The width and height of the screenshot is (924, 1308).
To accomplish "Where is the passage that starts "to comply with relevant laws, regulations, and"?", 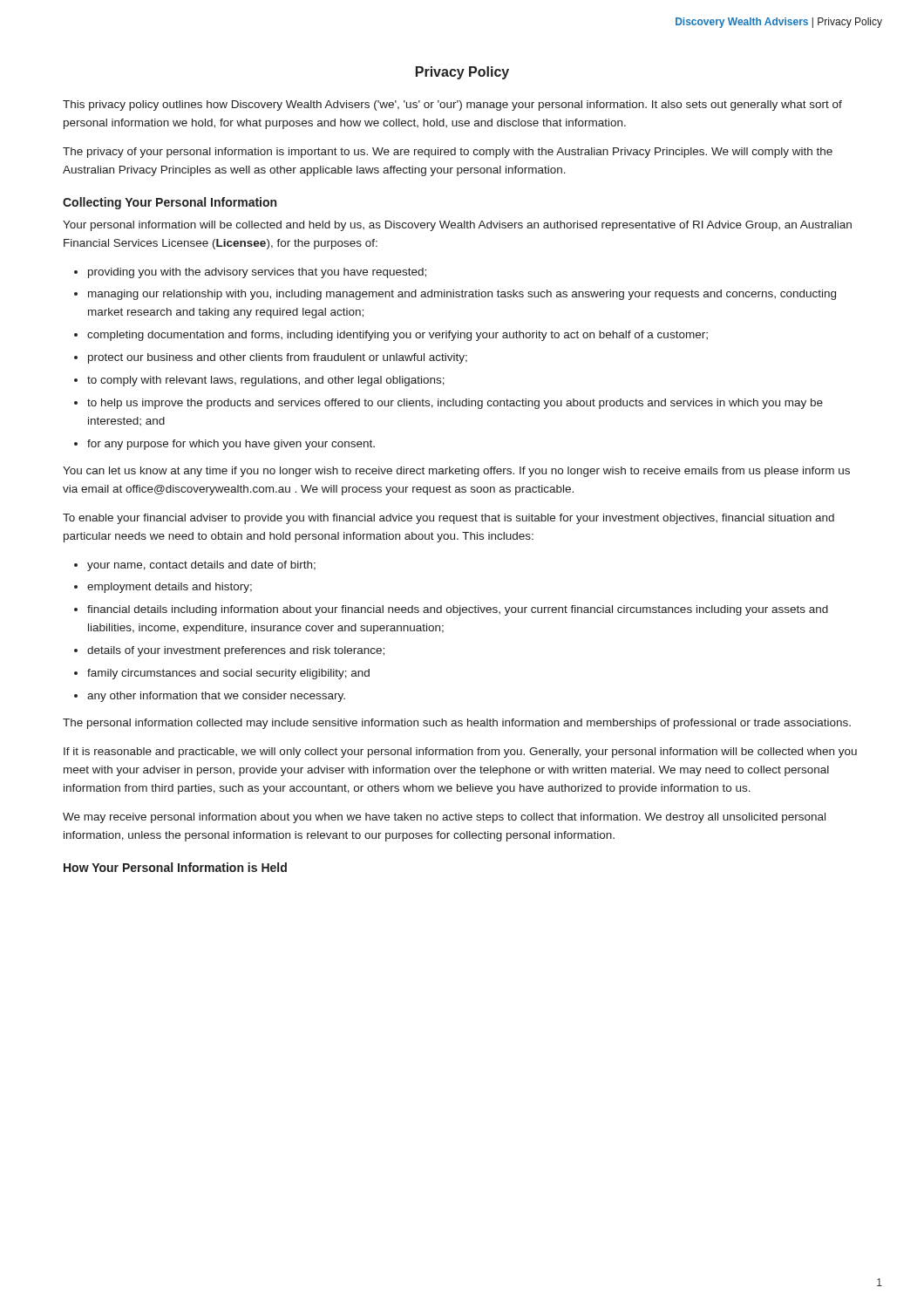I will click(x=266, y=380).
